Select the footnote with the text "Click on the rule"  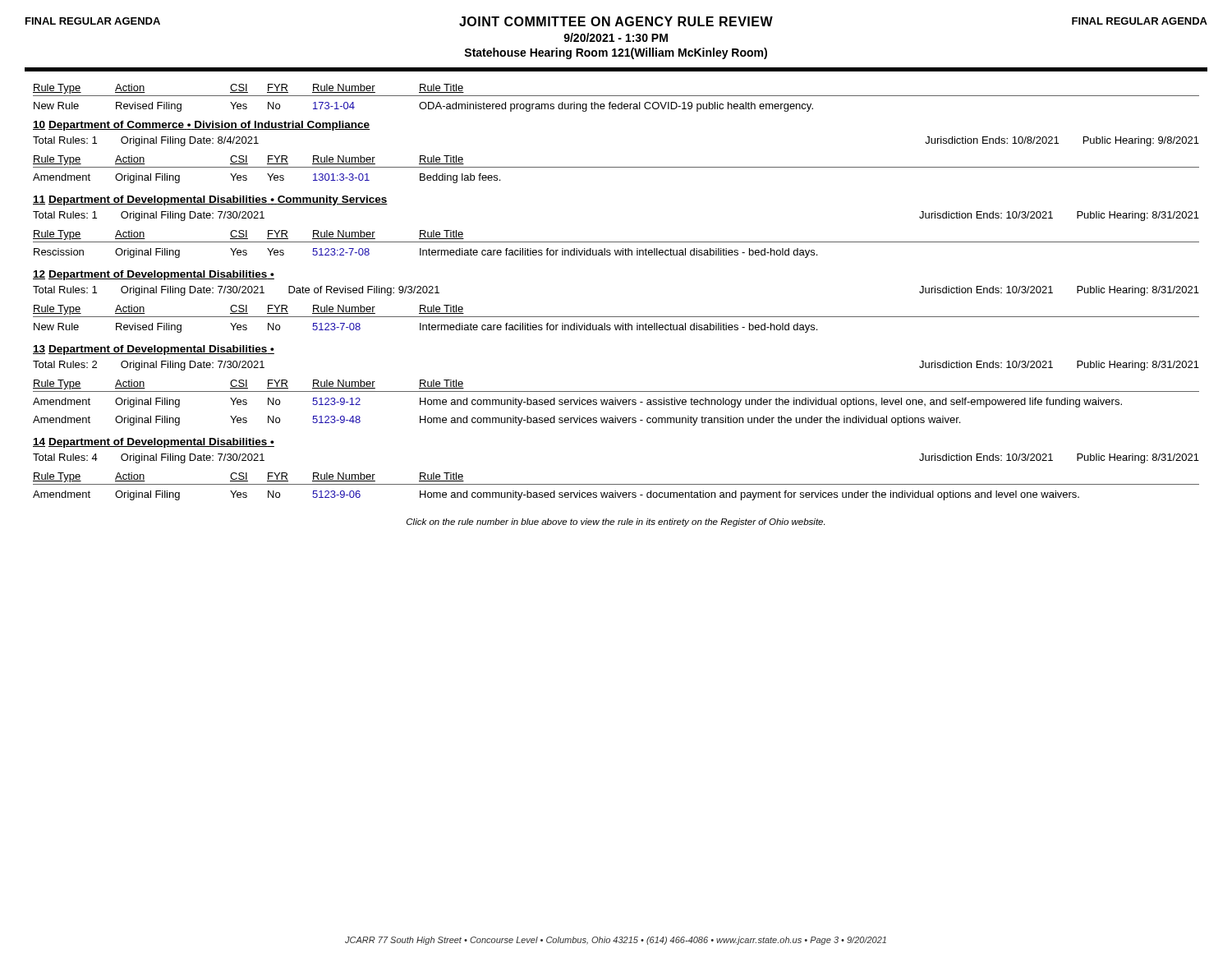point(616,522)
